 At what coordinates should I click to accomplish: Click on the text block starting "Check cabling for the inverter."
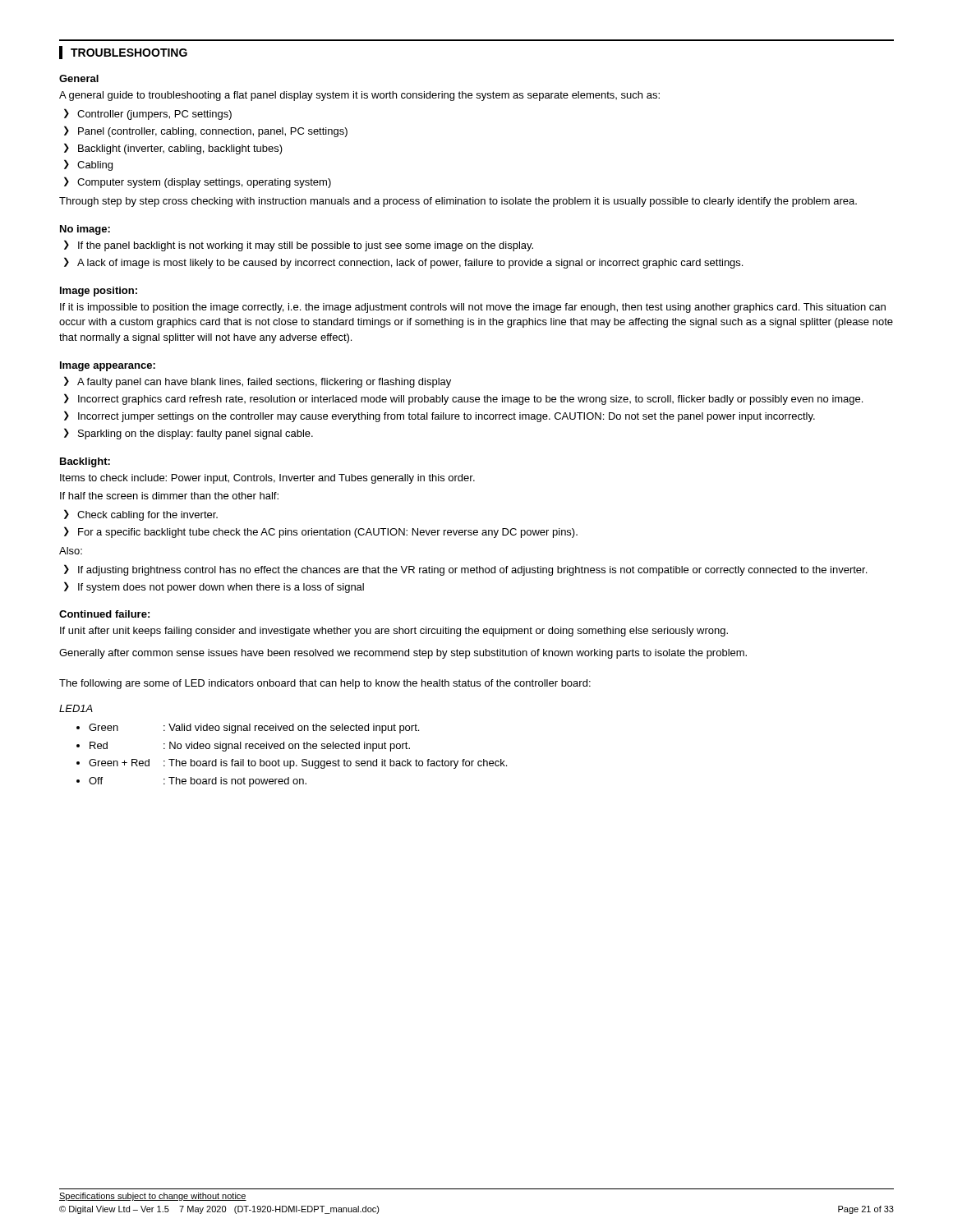coord(148,515)
